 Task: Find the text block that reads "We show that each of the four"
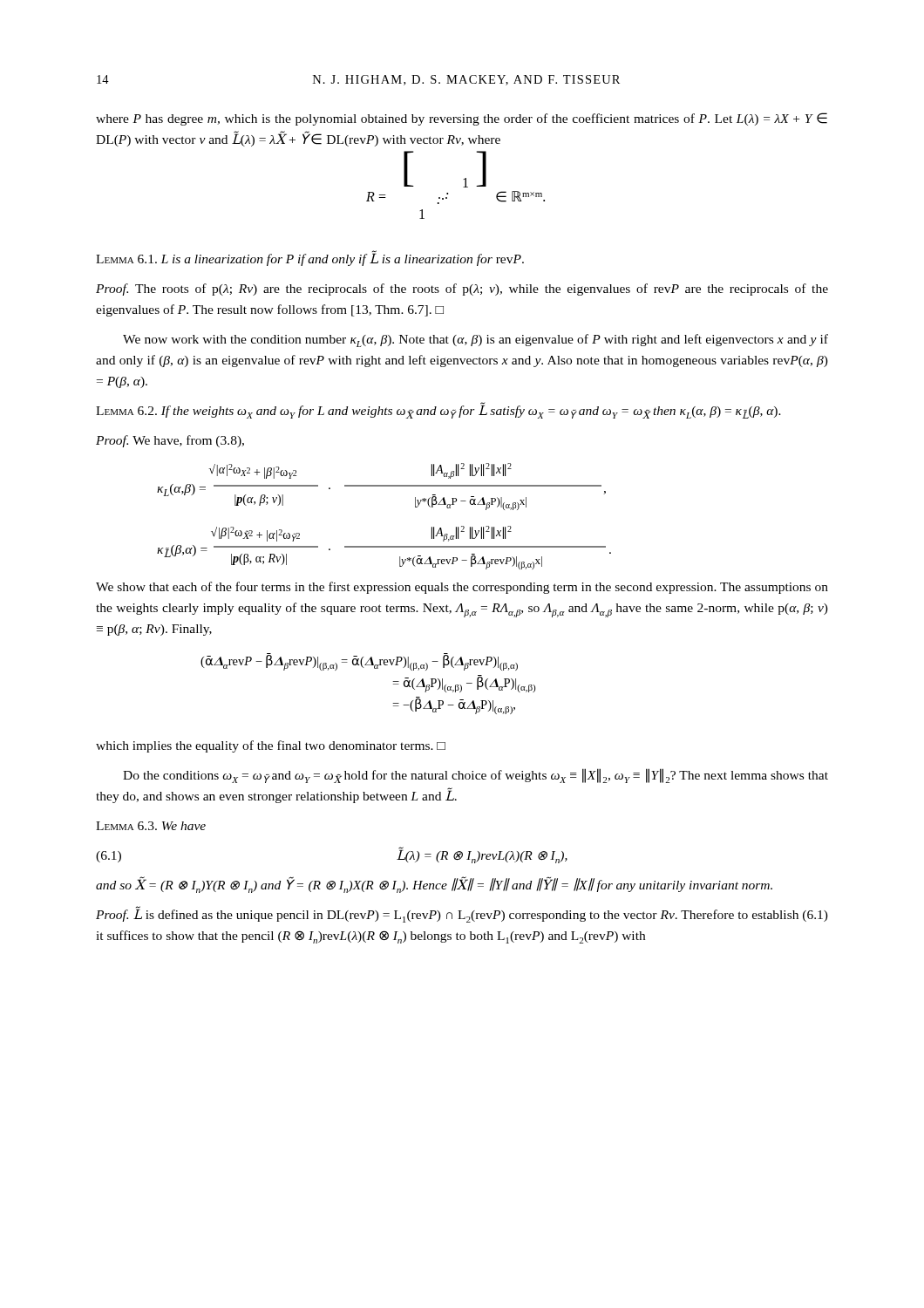pos(462,607)
